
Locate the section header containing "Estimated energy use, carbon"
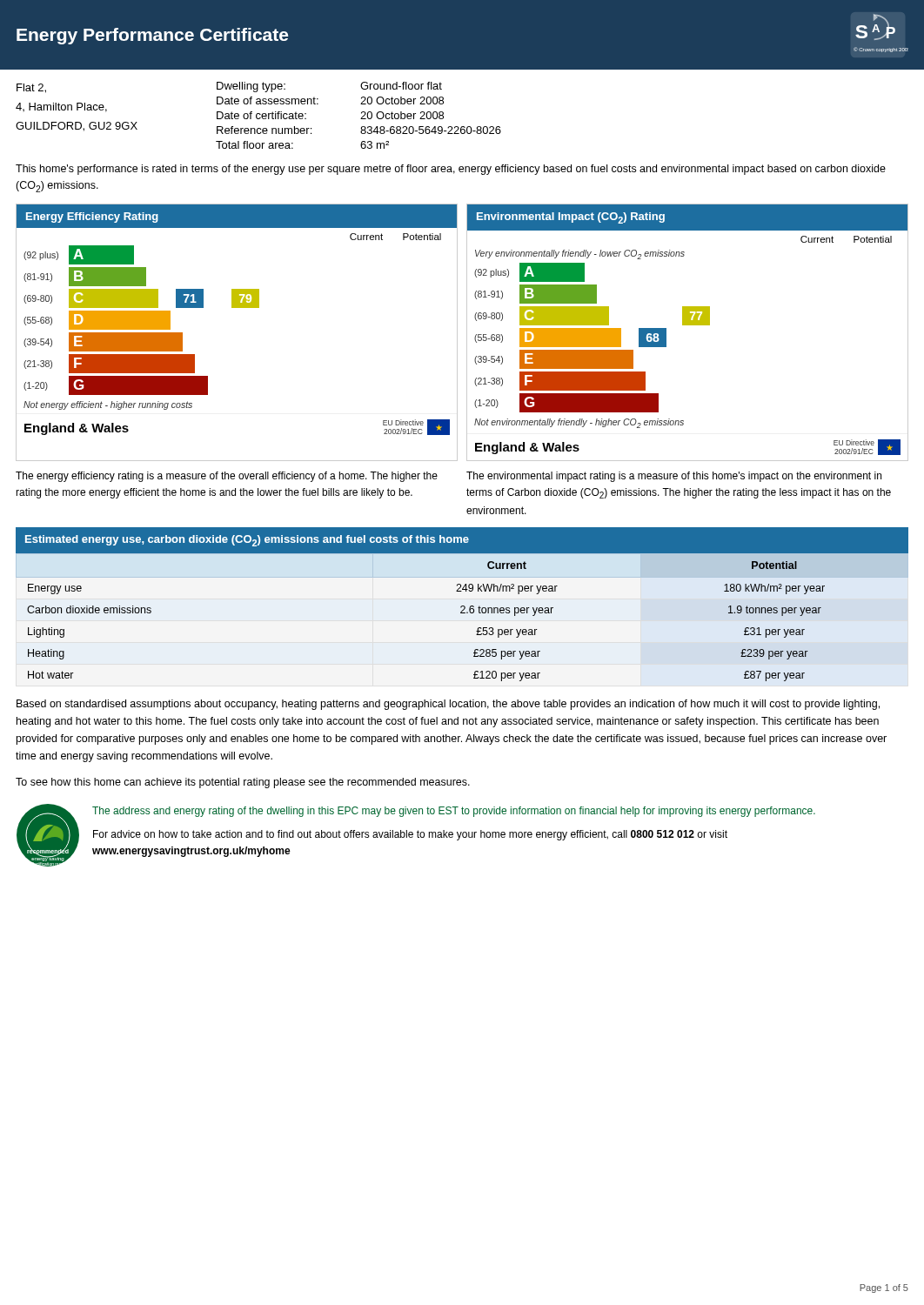pyautogui.click(x=247, y=540)
